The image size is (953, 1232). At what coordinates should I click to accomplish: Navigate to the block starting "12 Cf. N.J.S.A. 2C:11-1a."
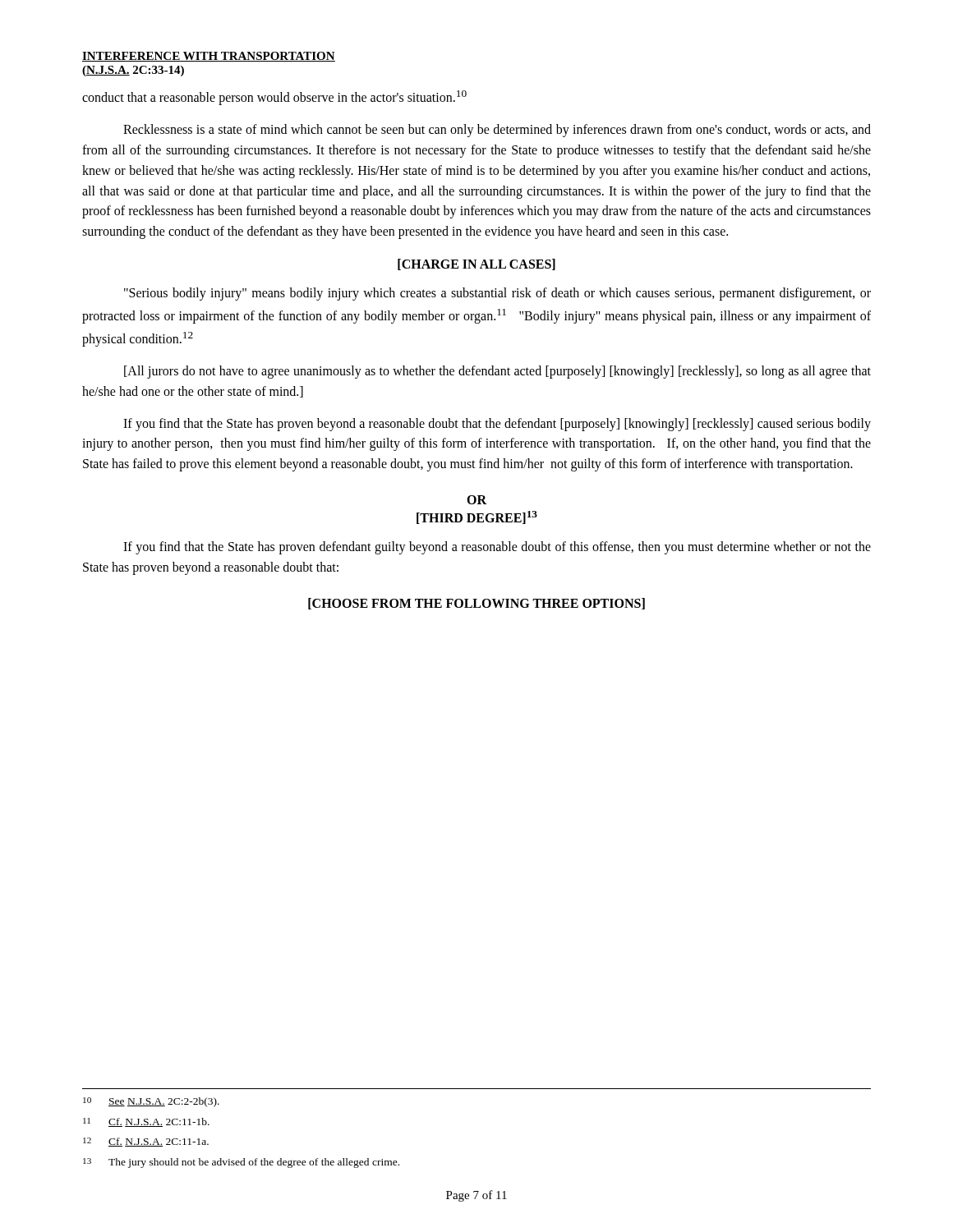[x=146, y=1144]
